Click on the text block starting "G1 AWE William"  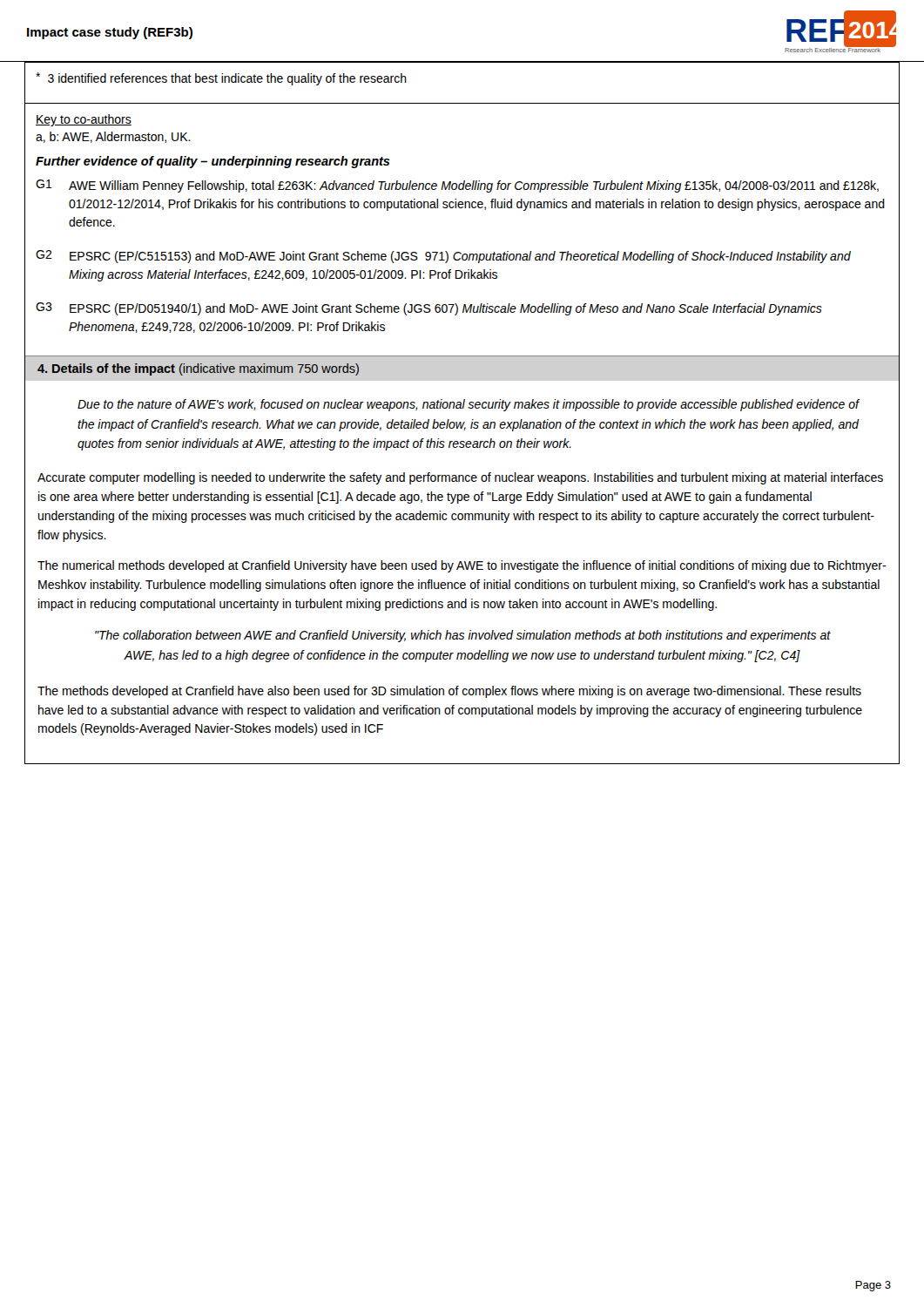tap(462, 205)
